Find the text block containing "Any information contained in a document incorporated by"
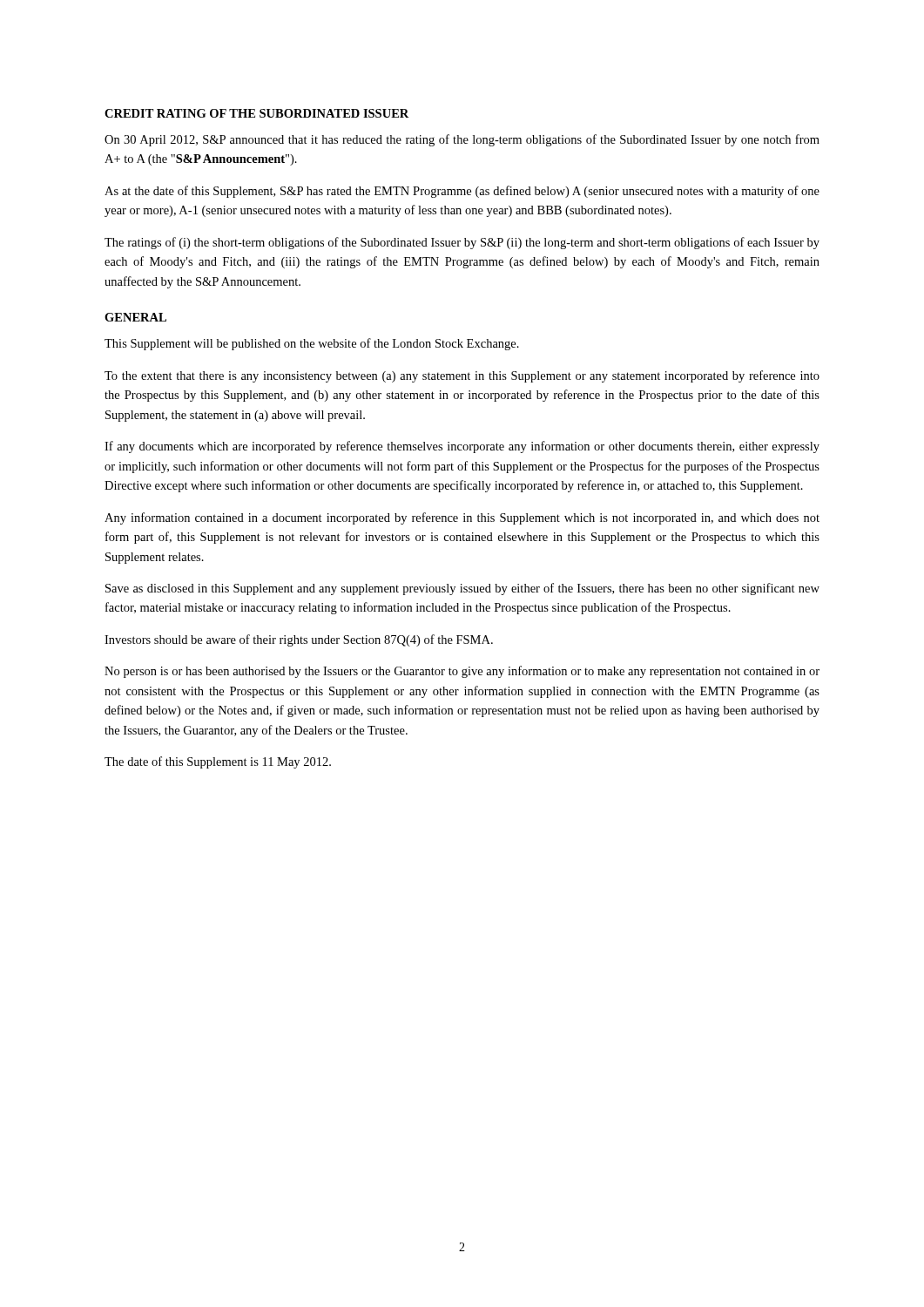 (x=462, y=537)
